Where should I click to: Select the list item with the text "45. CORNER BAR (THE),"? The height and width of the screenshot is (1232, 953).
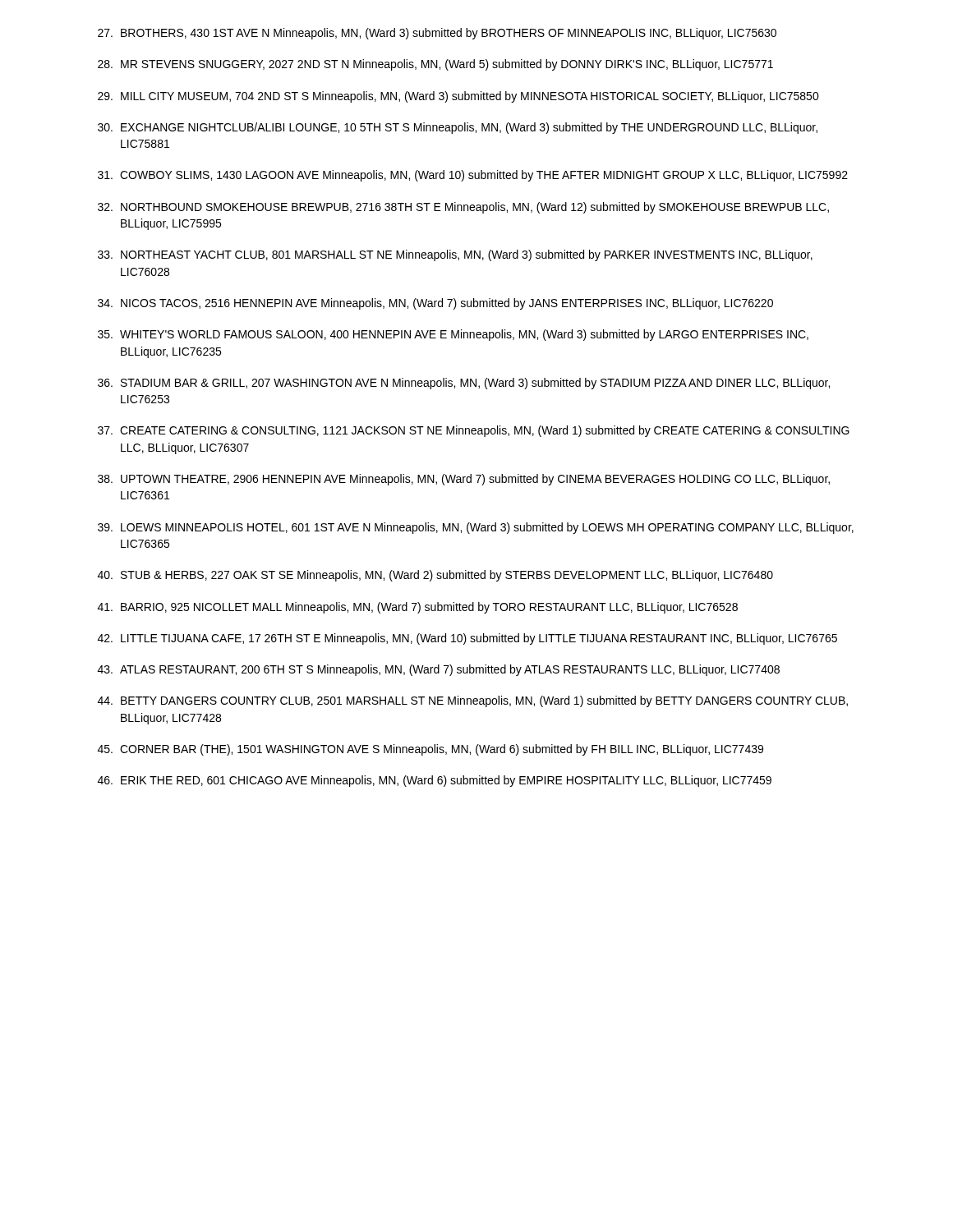(x=468, y=749)
